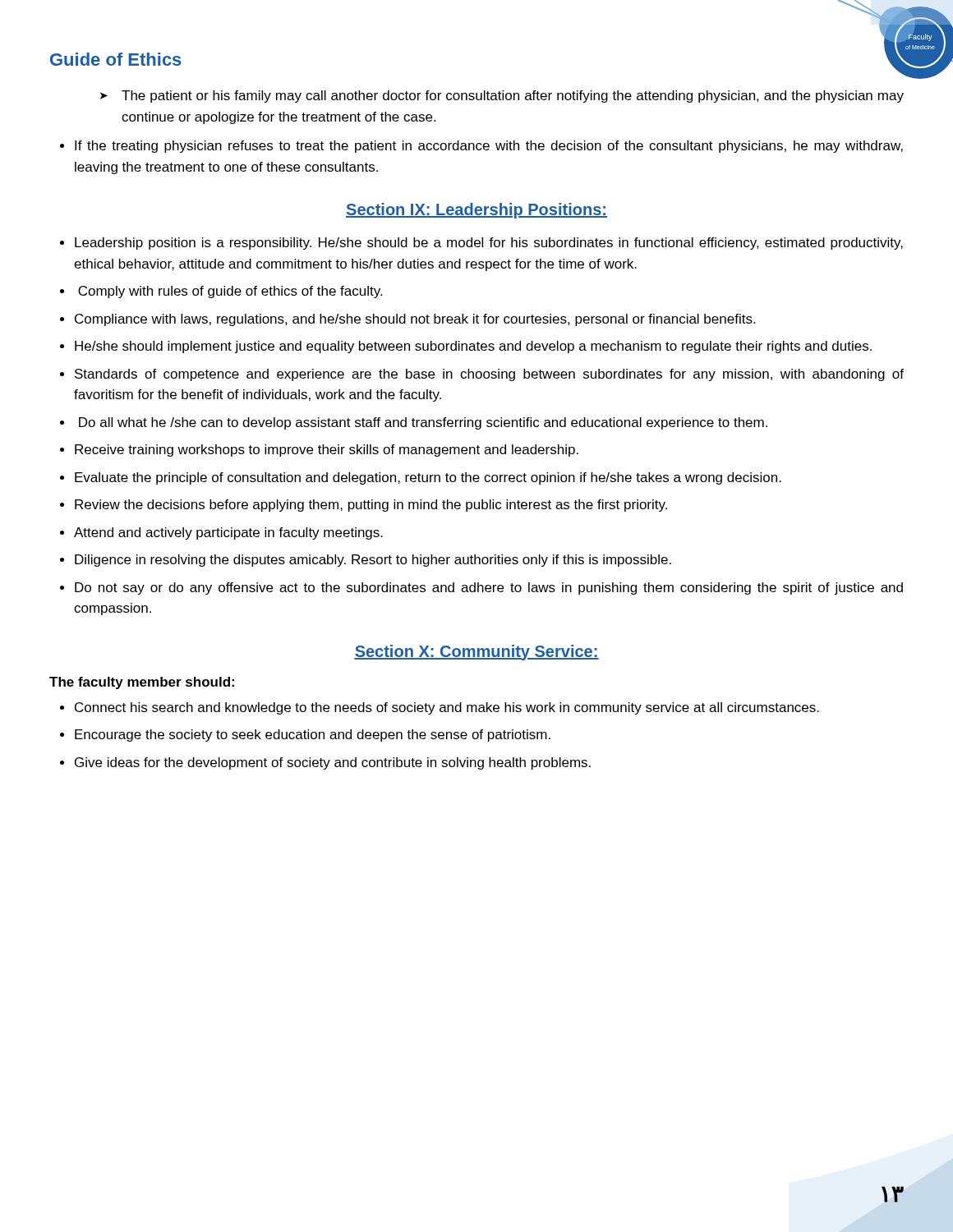The image size is (953, 1232).
Task: Click on the list item with the text "Compliance with laws, regulations,"
Action: (x=415, y=319)
